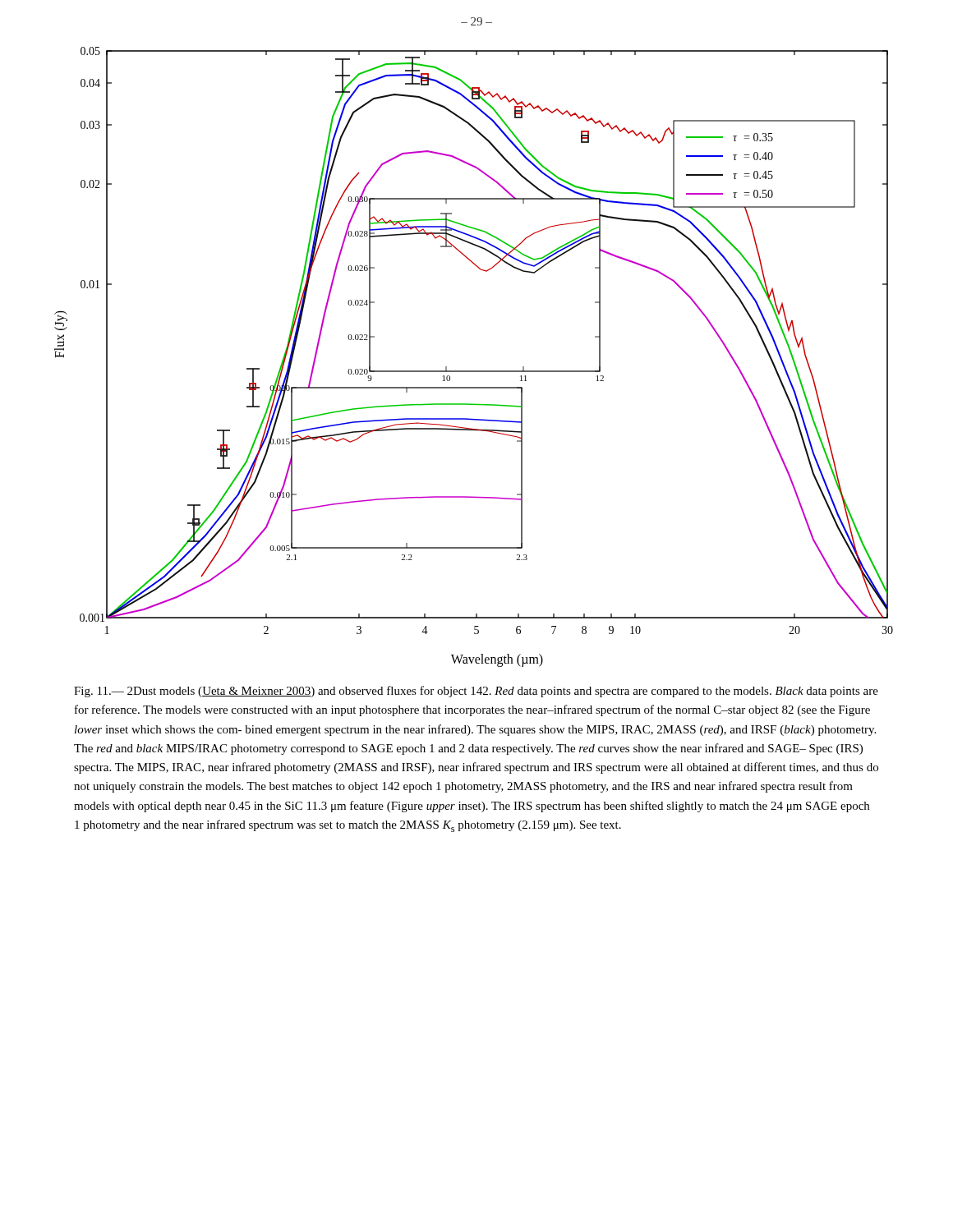This screenshot has width=953, height=1232.
Task: Find the caption on this page that starts "Fig. 11.— 2Dust models"
Action: [476, 759]
